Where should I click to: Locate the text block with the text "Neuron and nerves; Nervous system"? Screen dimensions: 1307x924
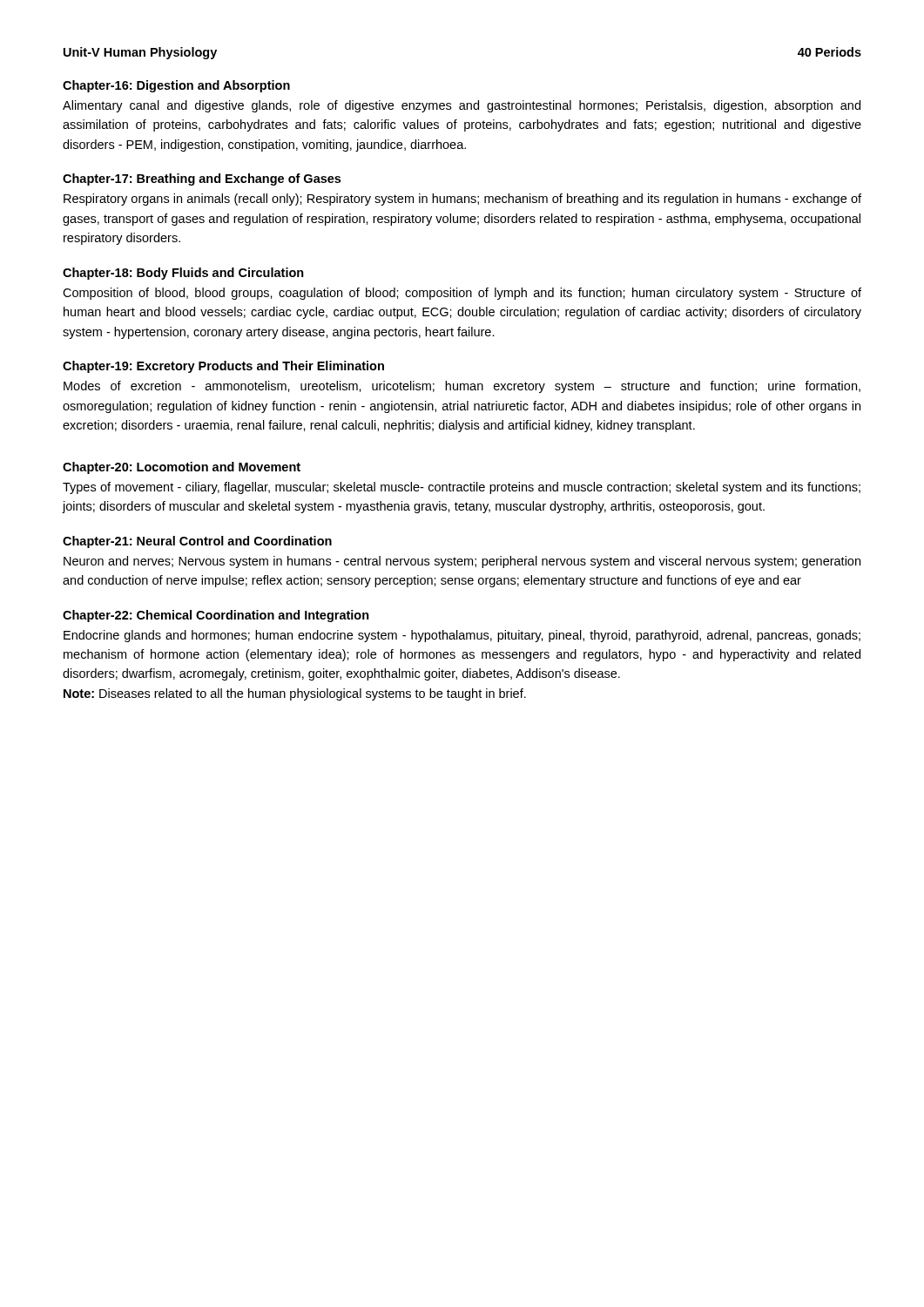click(462, 571)
